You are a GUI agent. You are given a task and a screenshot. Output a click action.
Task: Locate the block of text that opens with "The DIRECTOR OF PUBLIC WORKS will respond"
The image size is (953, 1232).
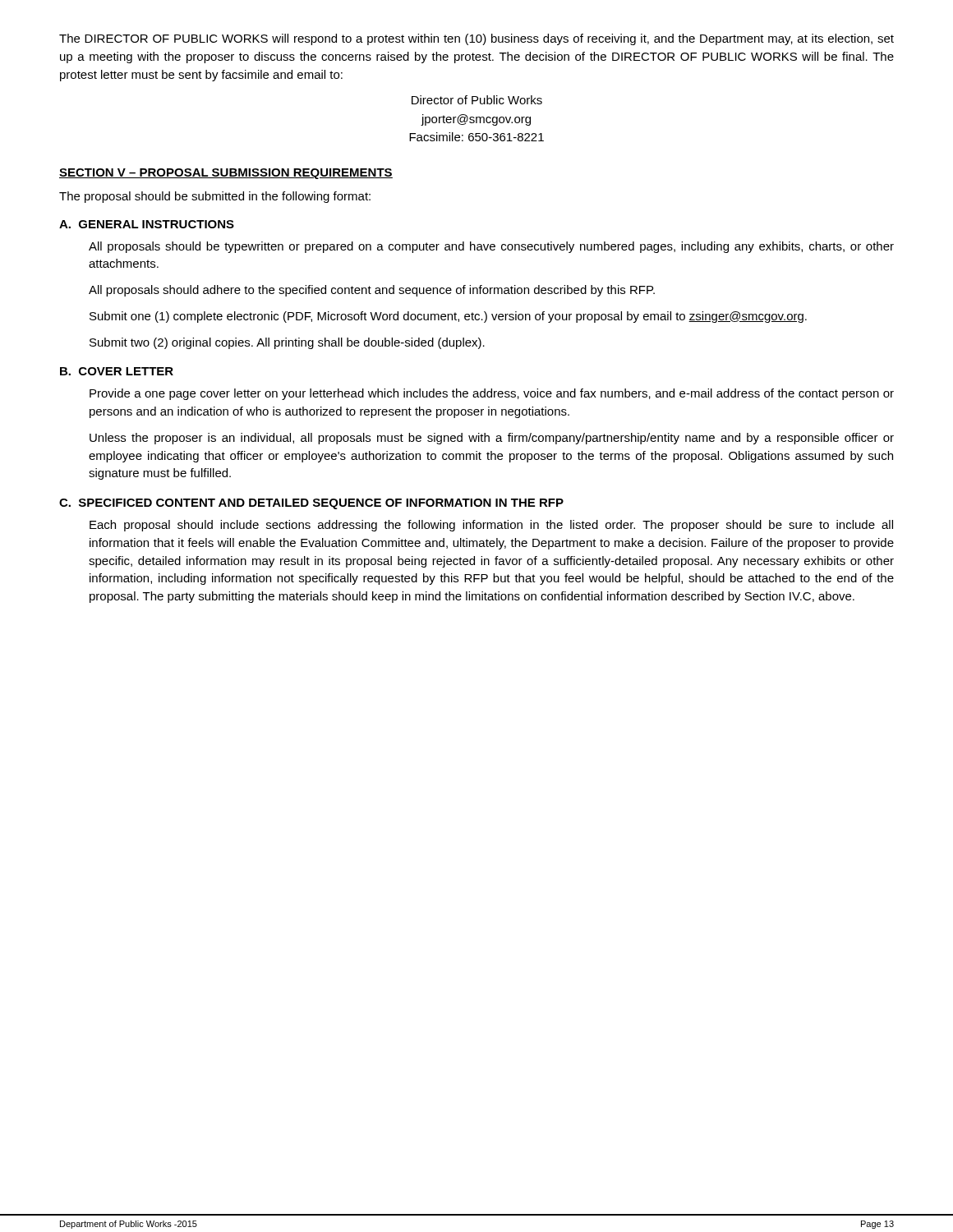(476, 56)
